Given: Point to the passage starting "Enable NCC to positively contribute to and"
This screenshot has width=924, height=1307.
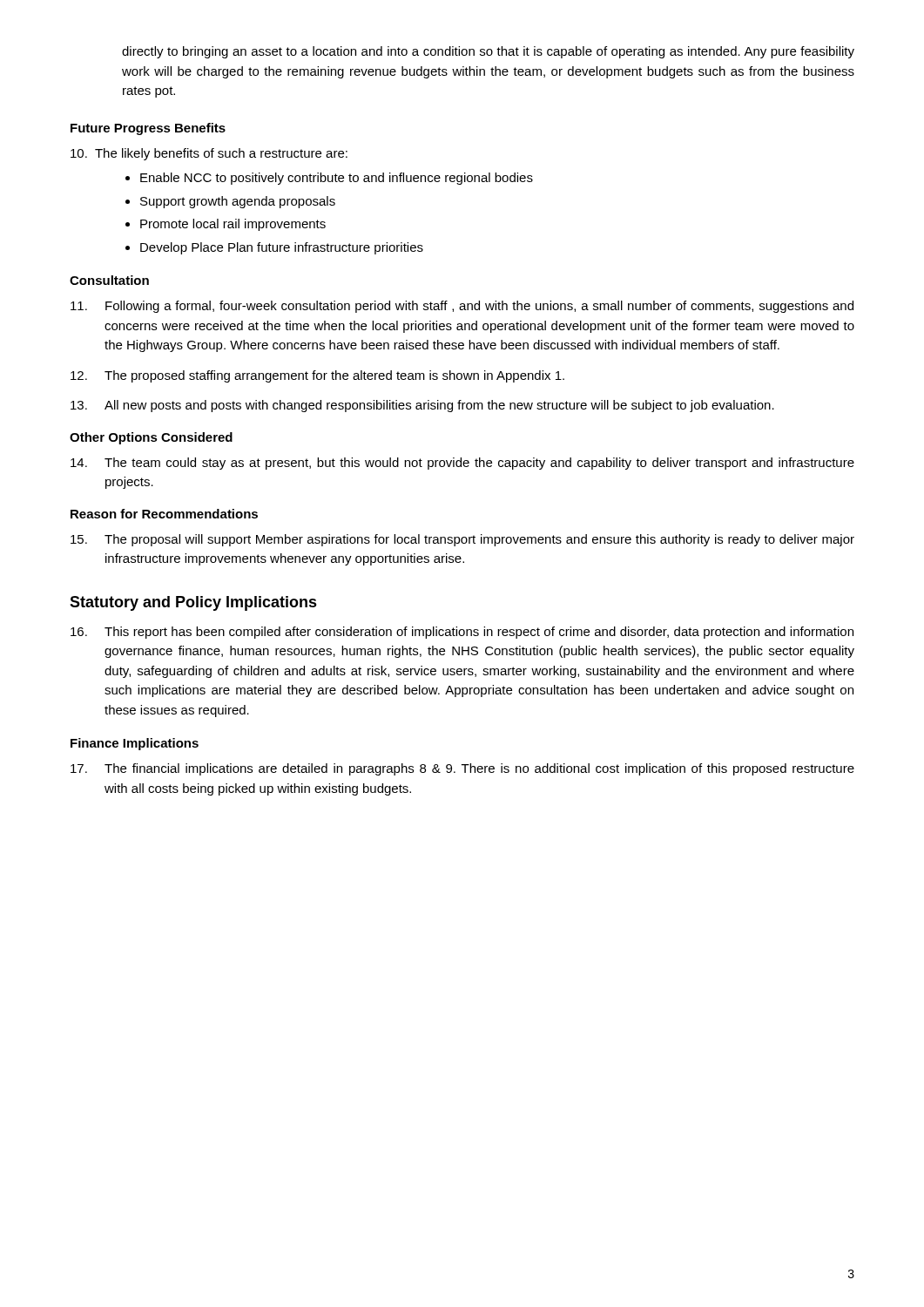Looking at the screenshot, I should 336,177.
